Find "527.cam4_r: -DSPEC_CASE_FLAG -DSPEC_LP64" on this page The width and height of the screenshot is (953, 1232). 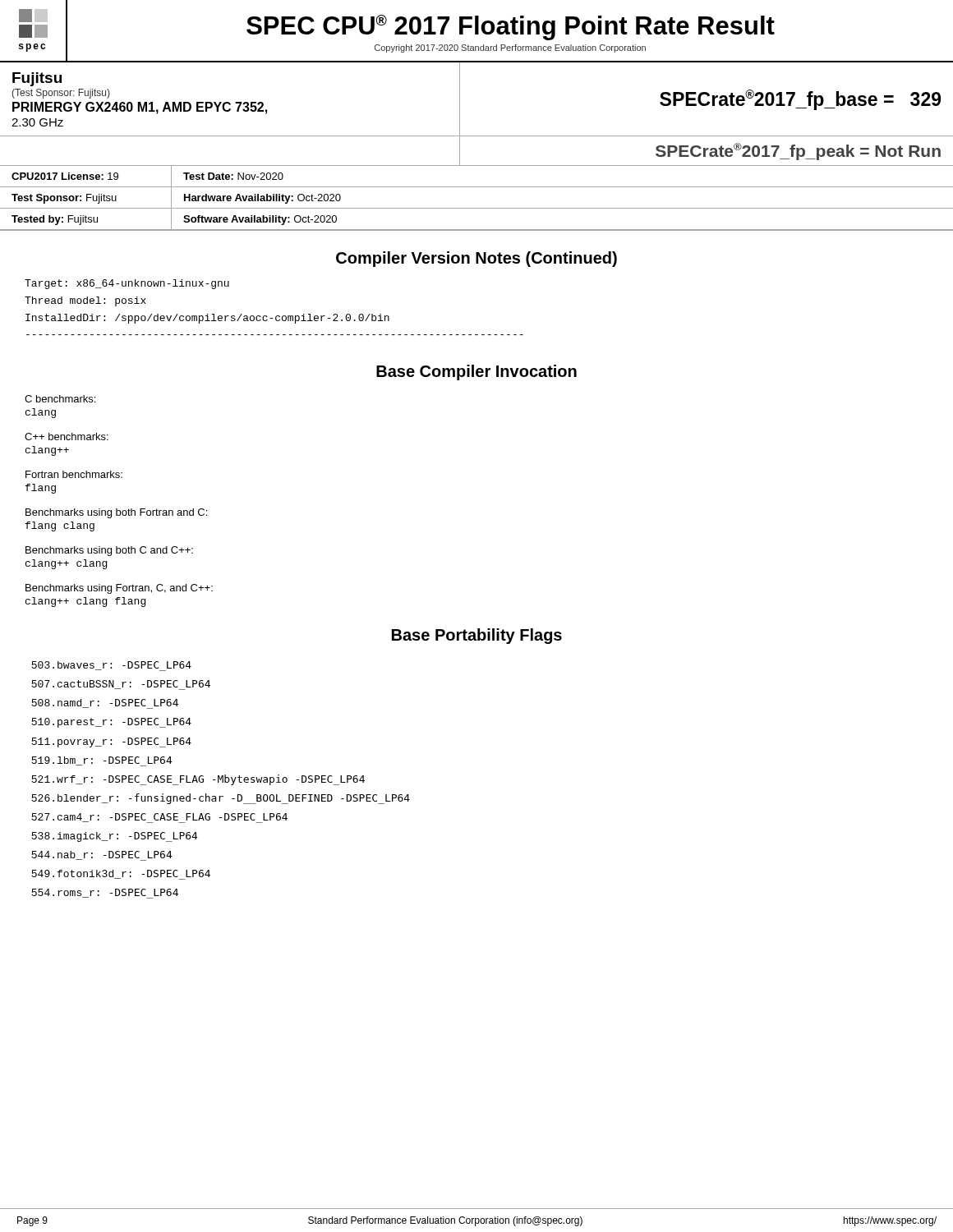156,817
